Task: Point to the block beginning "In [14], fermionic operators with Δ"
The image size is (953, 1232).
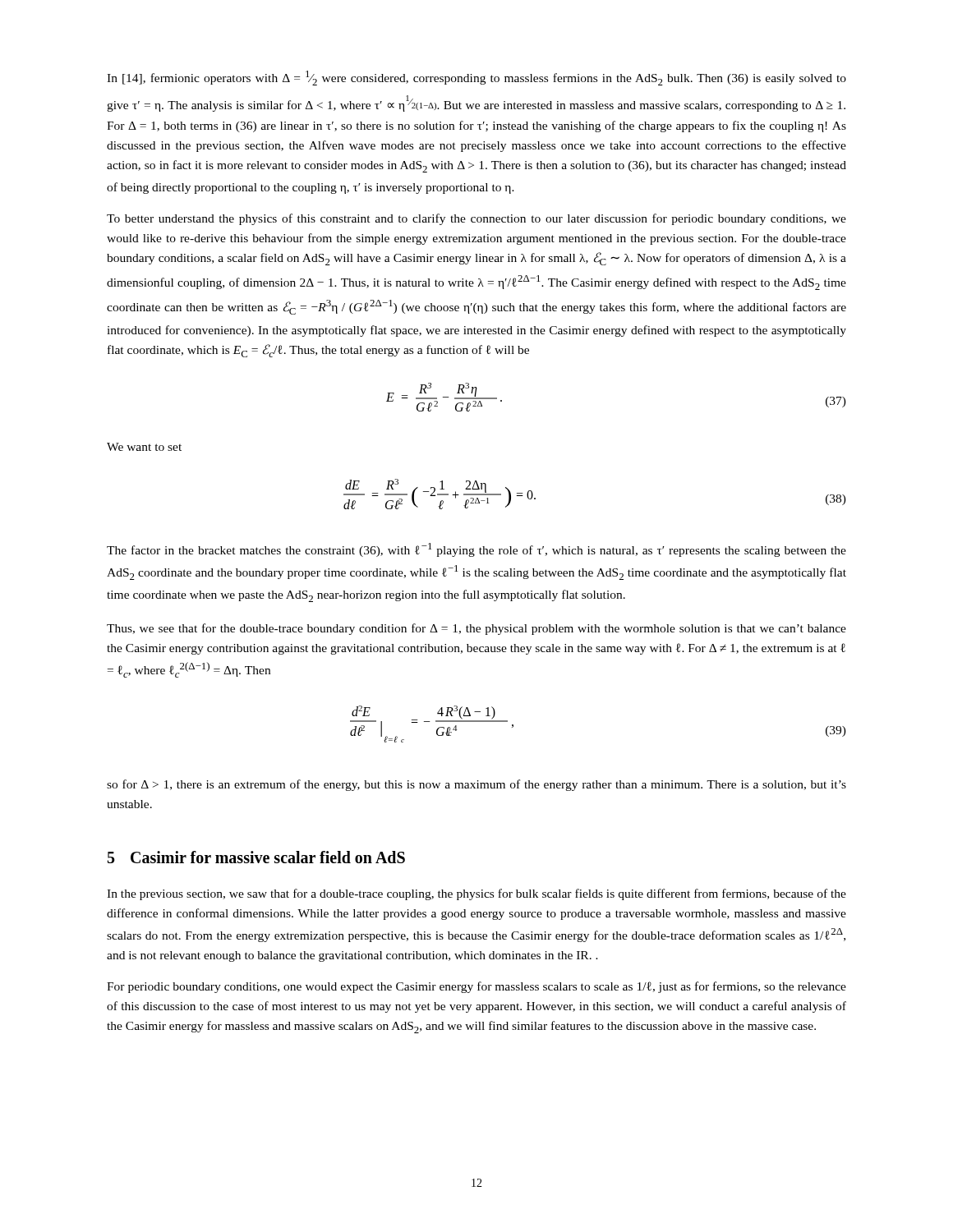Action: pyautogui.click(x=476, y=214)
